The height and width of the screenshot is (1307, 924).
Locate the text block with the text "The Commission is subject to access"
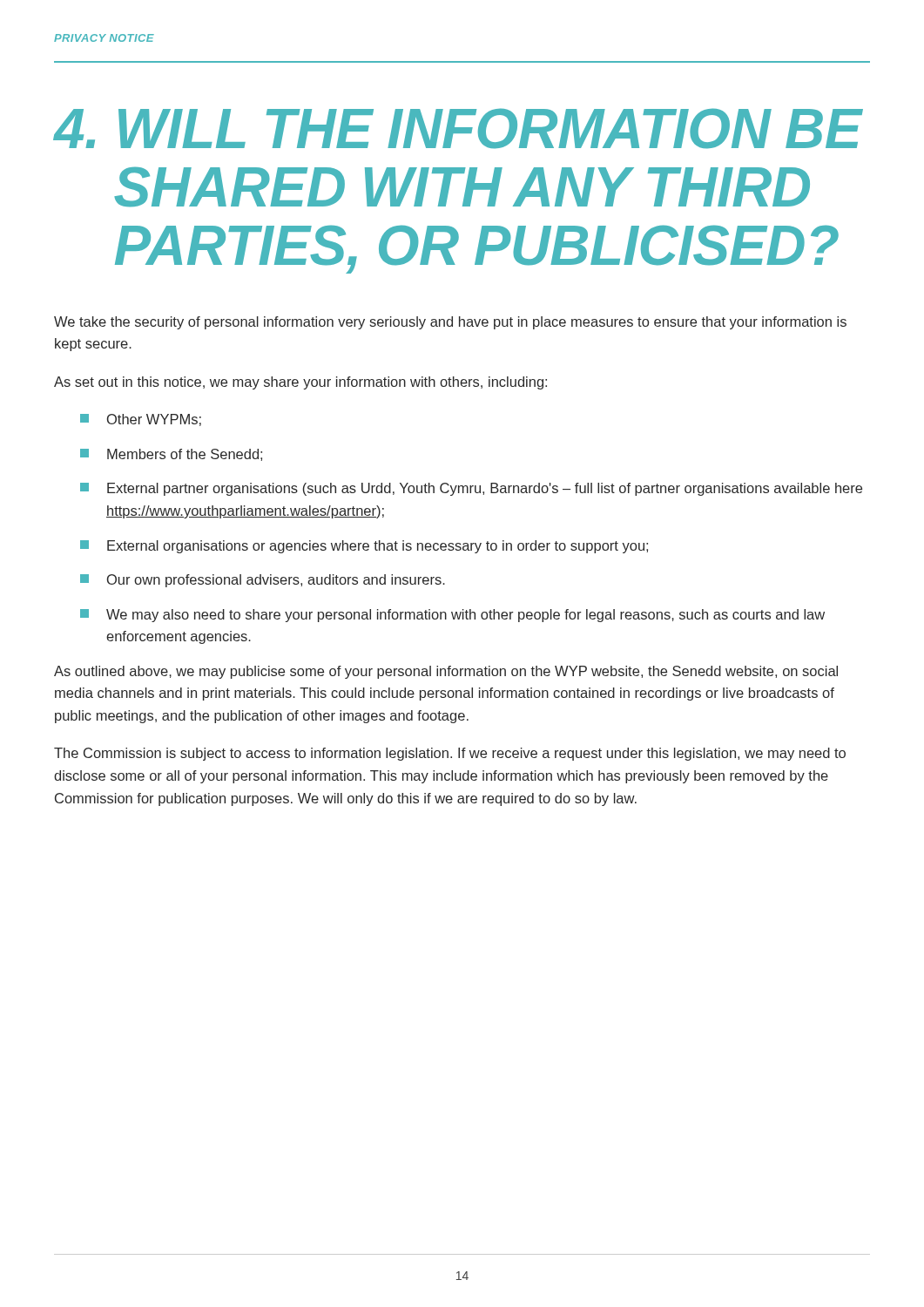[x=450, y=776]
